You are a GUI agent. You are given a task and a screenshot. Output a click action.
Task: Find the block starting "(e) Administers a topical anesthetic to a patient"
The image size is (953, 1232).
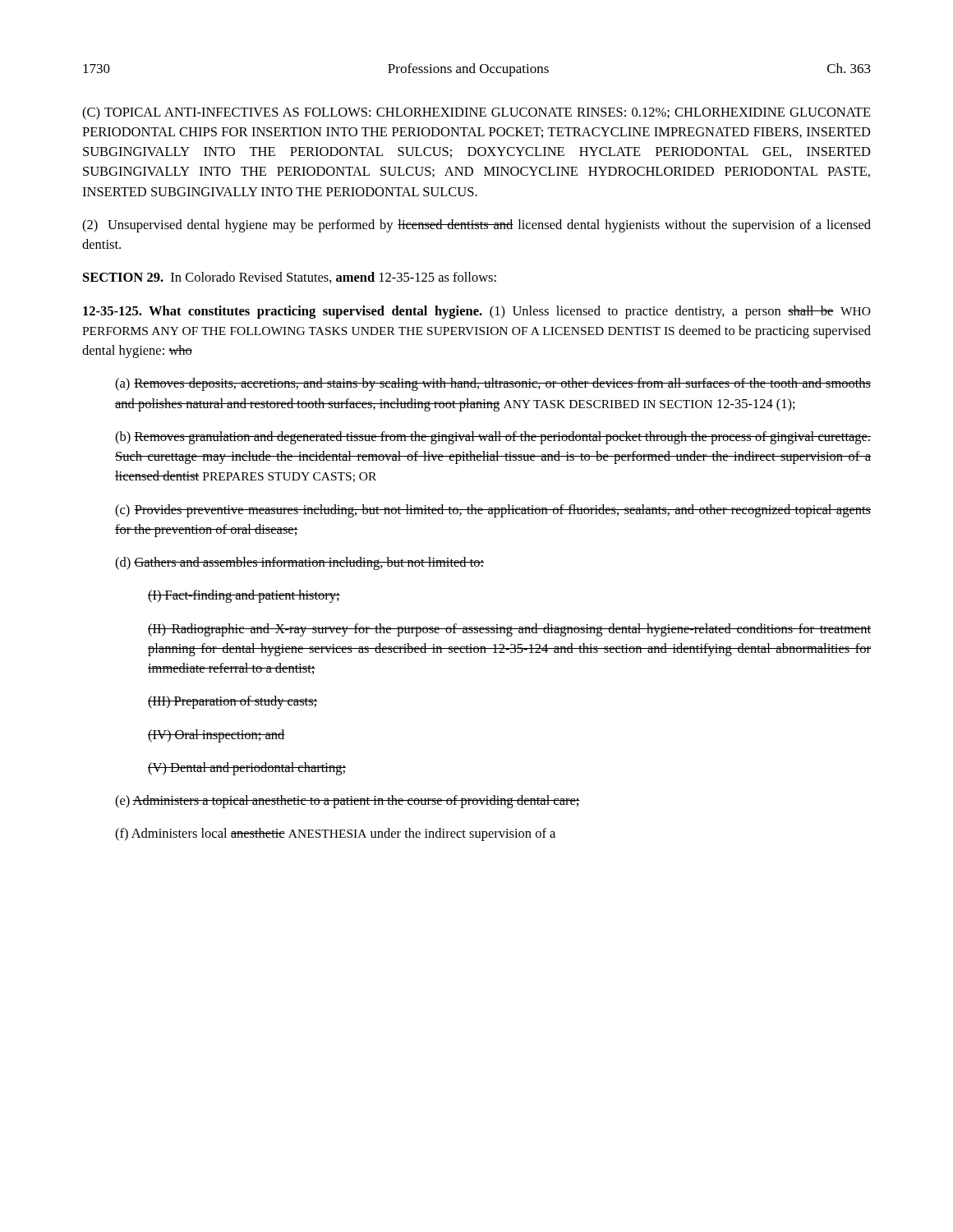point(347,800)
